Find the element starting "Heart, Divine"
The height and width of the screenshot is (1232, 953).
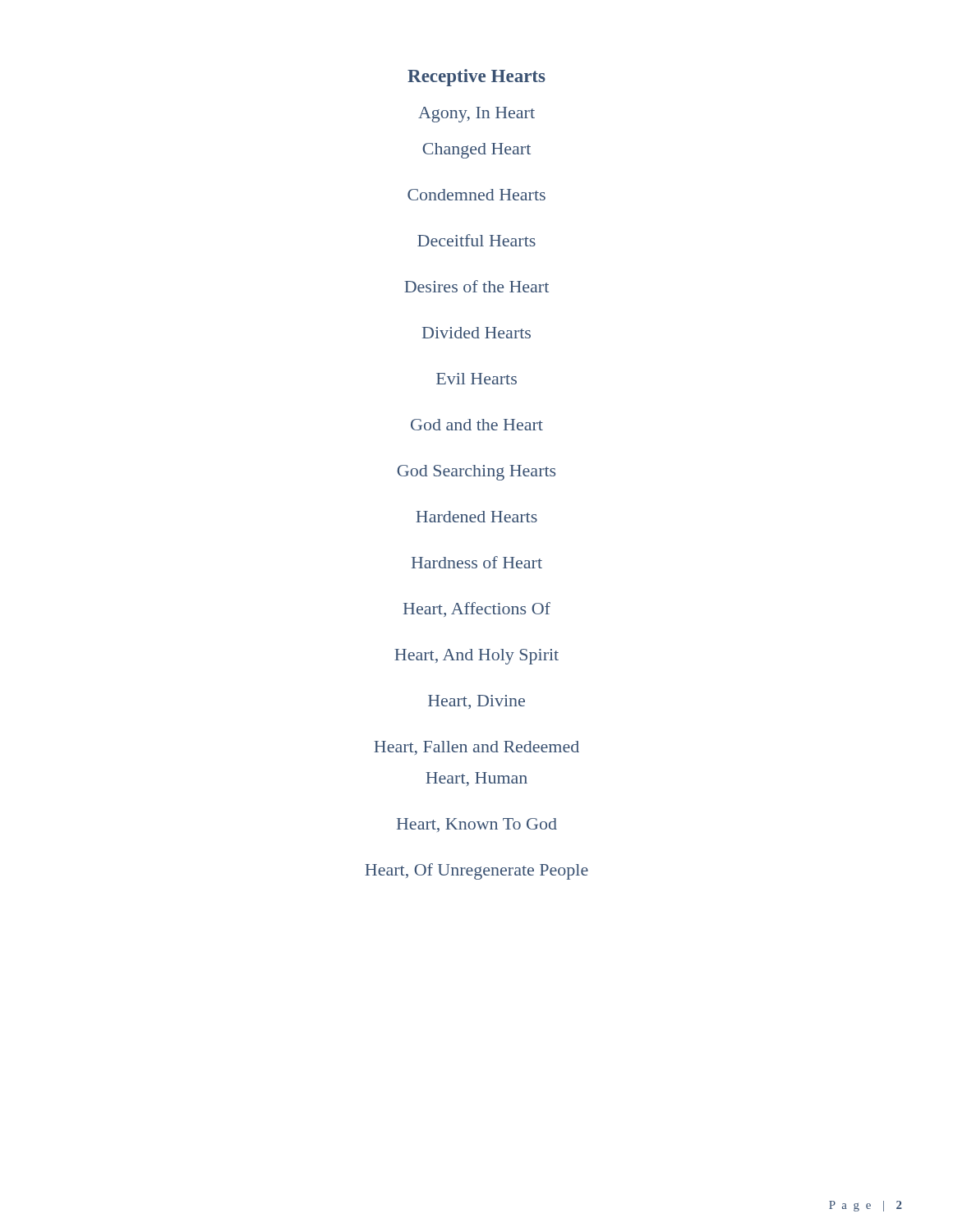[476, 700]
